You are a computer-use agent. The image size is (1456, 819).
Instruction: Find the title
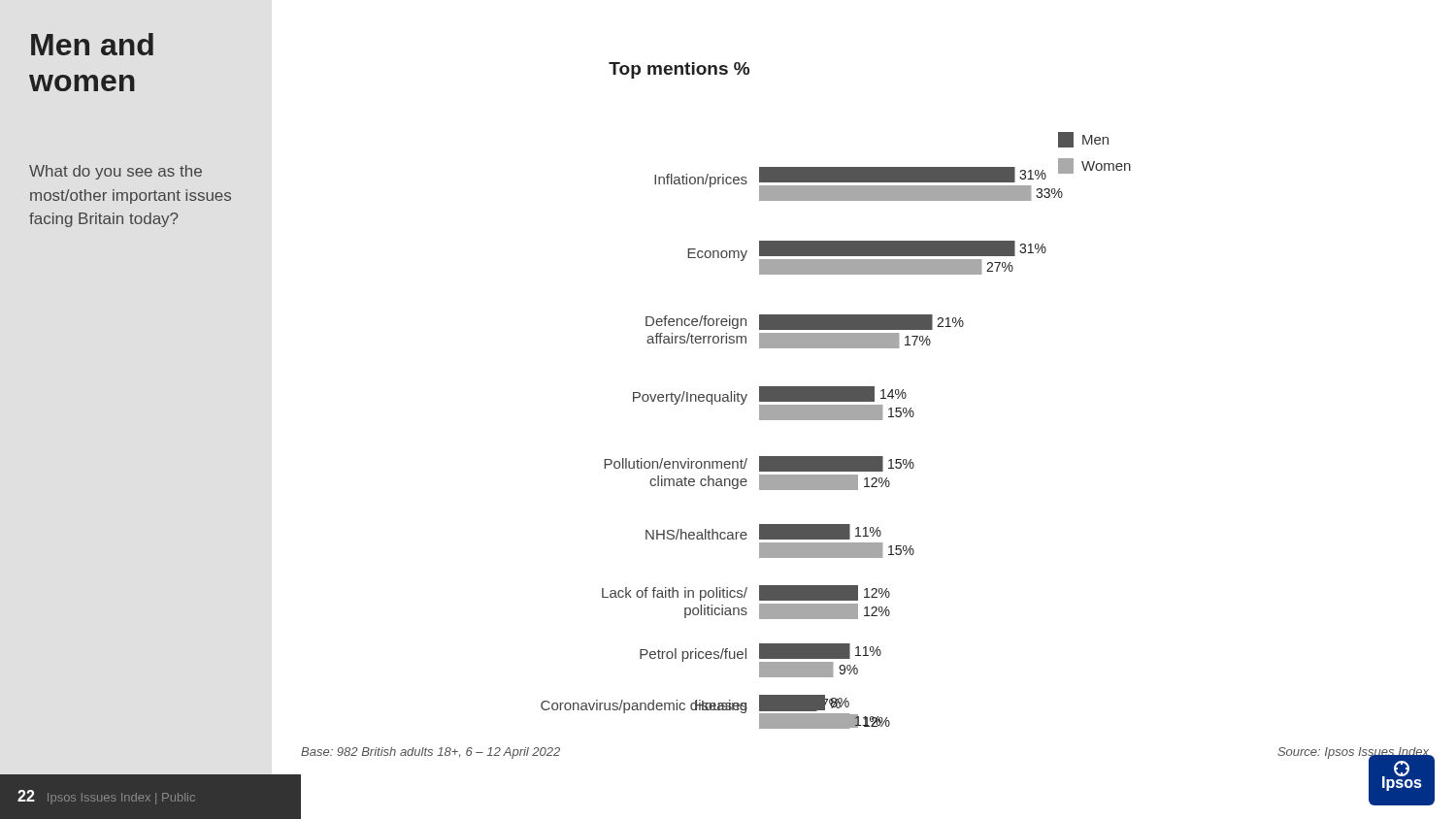(x=92, y=62)
